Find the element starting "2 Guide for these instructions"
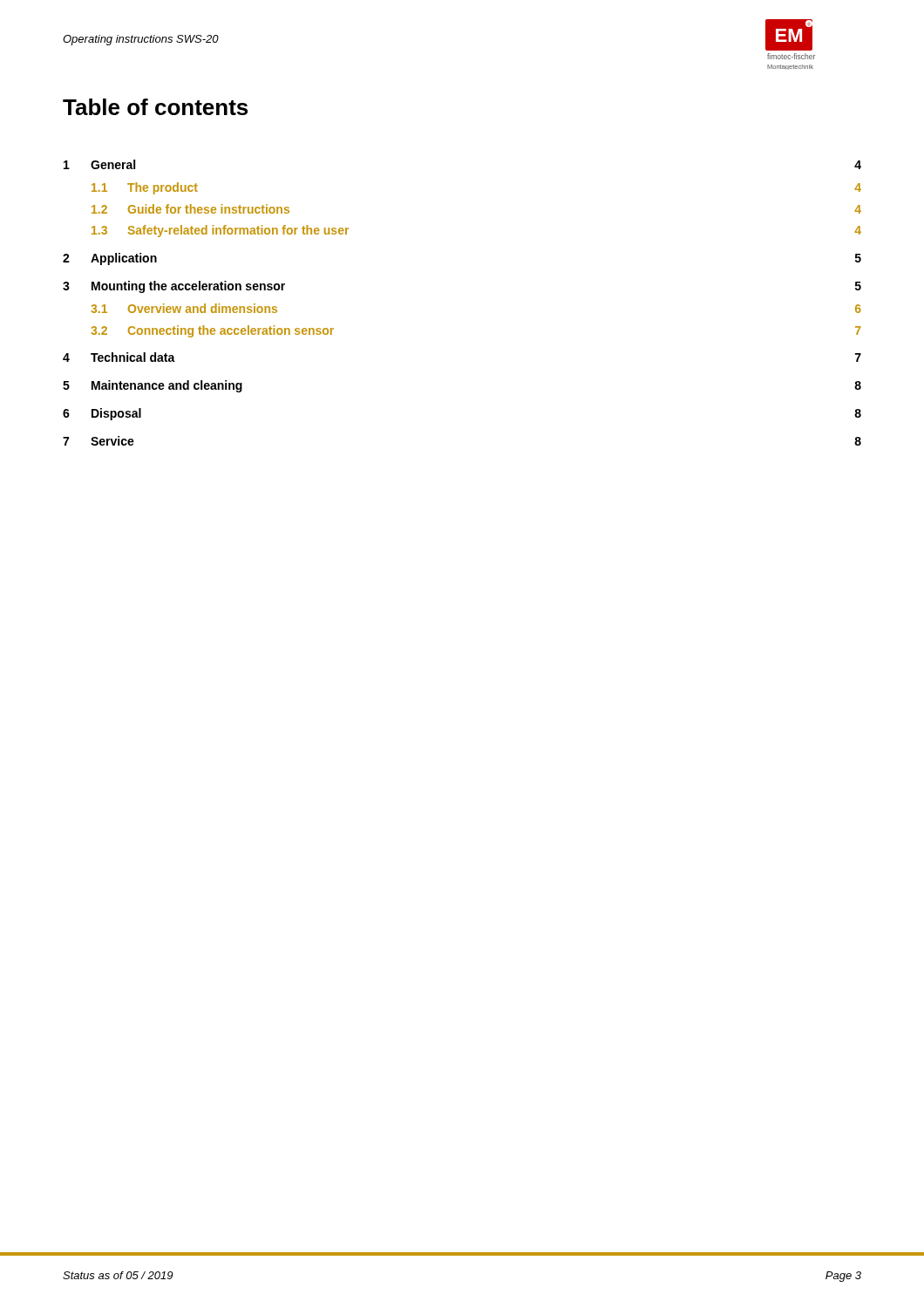The height and width of the screenshot is (1308, 924). coord(207,208)
